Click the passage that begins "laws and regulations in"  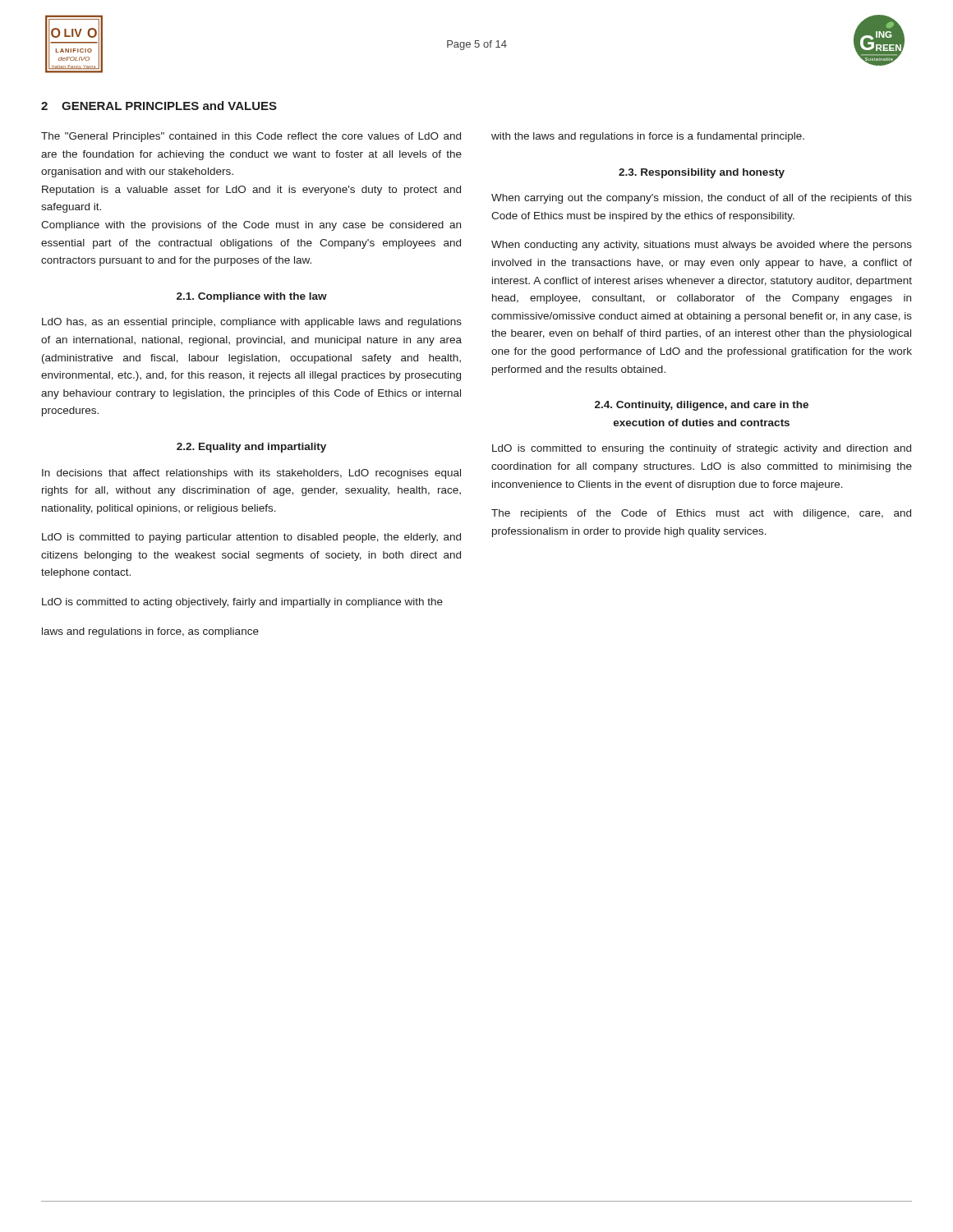[x=150, y=631]
